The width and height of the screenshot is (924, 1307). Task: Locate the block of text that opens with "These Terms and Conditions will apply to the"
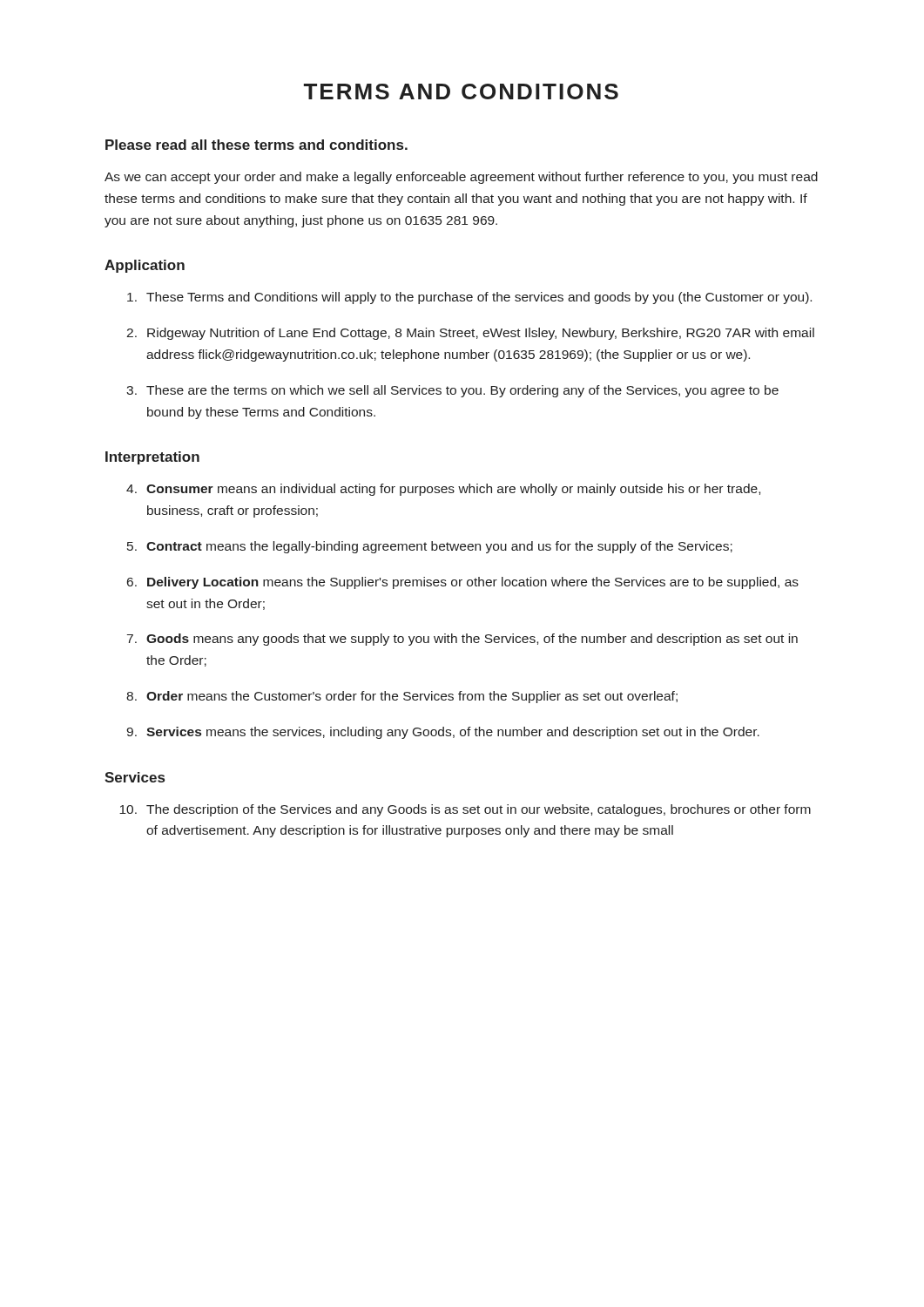point(462,298)
